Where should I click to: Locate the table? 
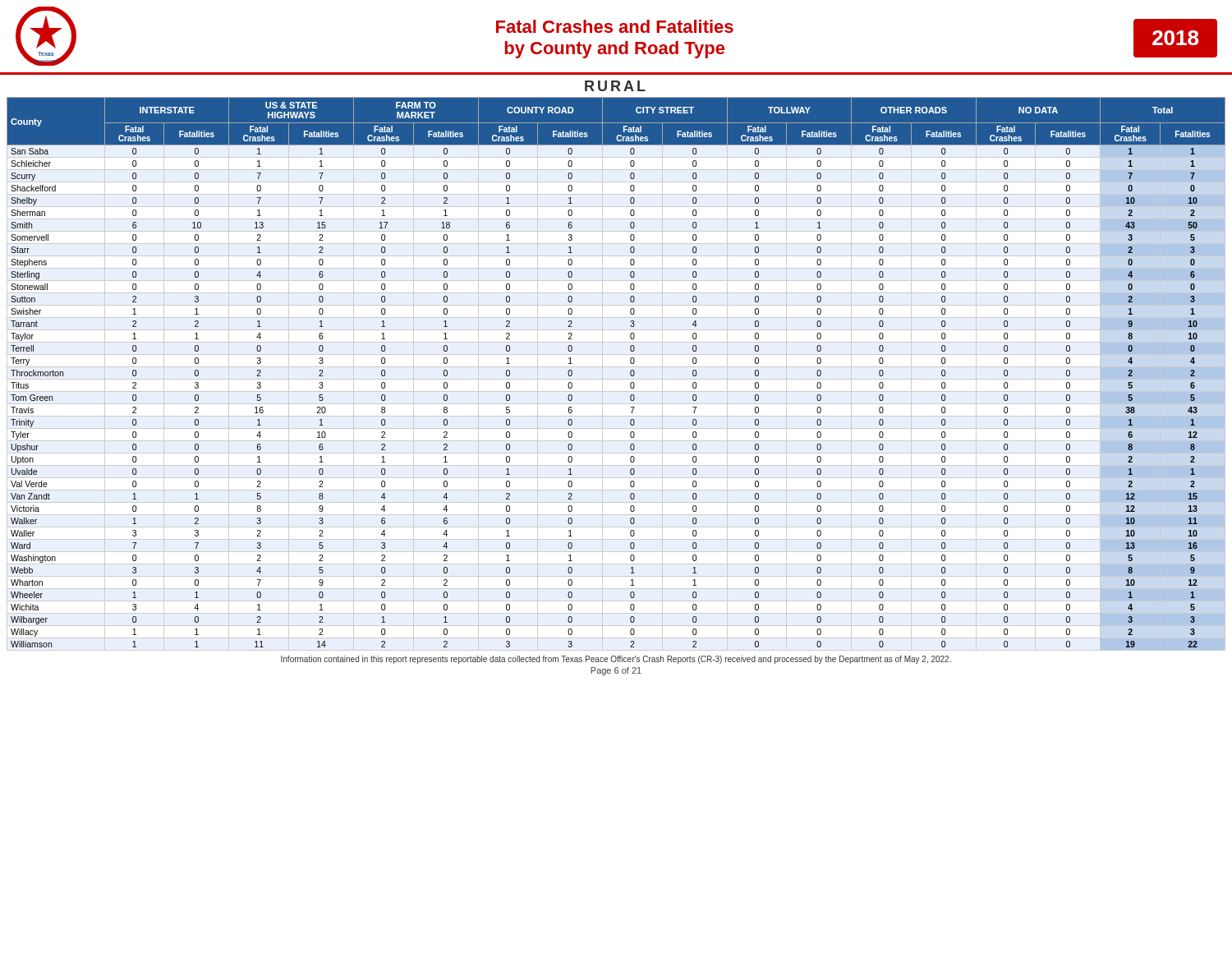pyautogui.click(x=616, y=374)
